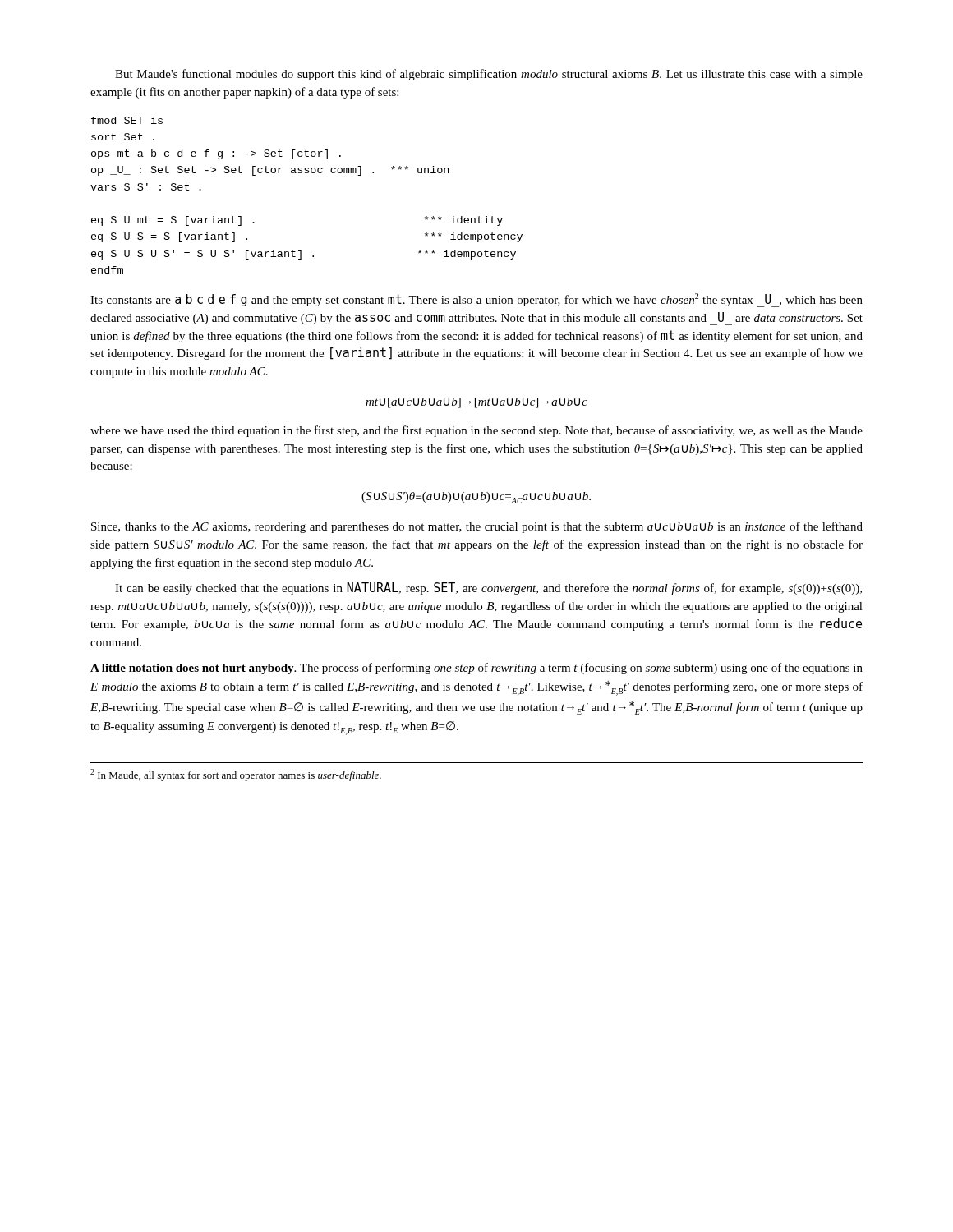The height and width of the screenshot is (1232, 953).
Task: Point to the element starting "It can be easily checked that the equations"
Action: point(476,616)
